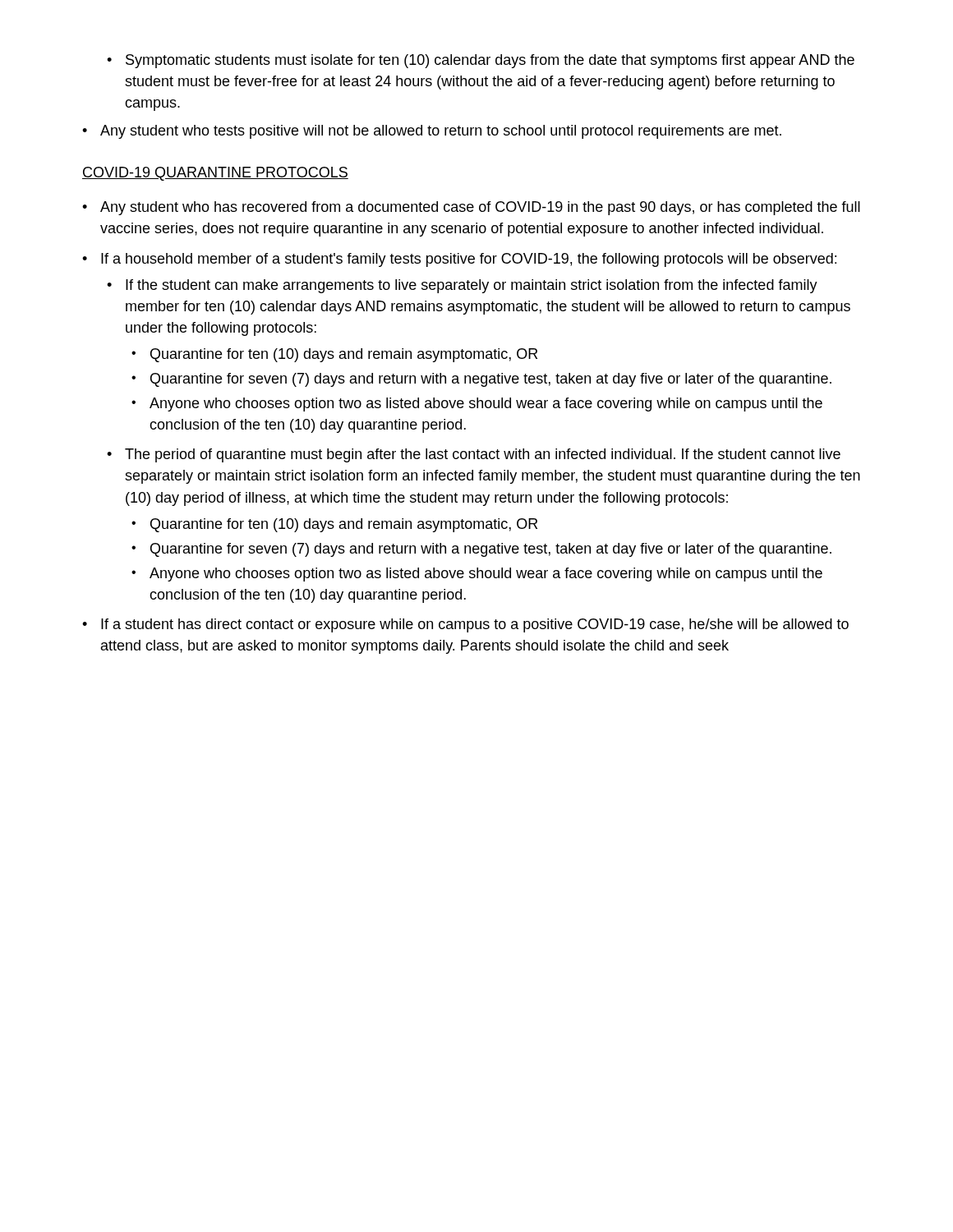Select the list item with the text "• If the student can make arrangements to"
This screenshot has width=953, height=1232.
[x=489, y=306]
